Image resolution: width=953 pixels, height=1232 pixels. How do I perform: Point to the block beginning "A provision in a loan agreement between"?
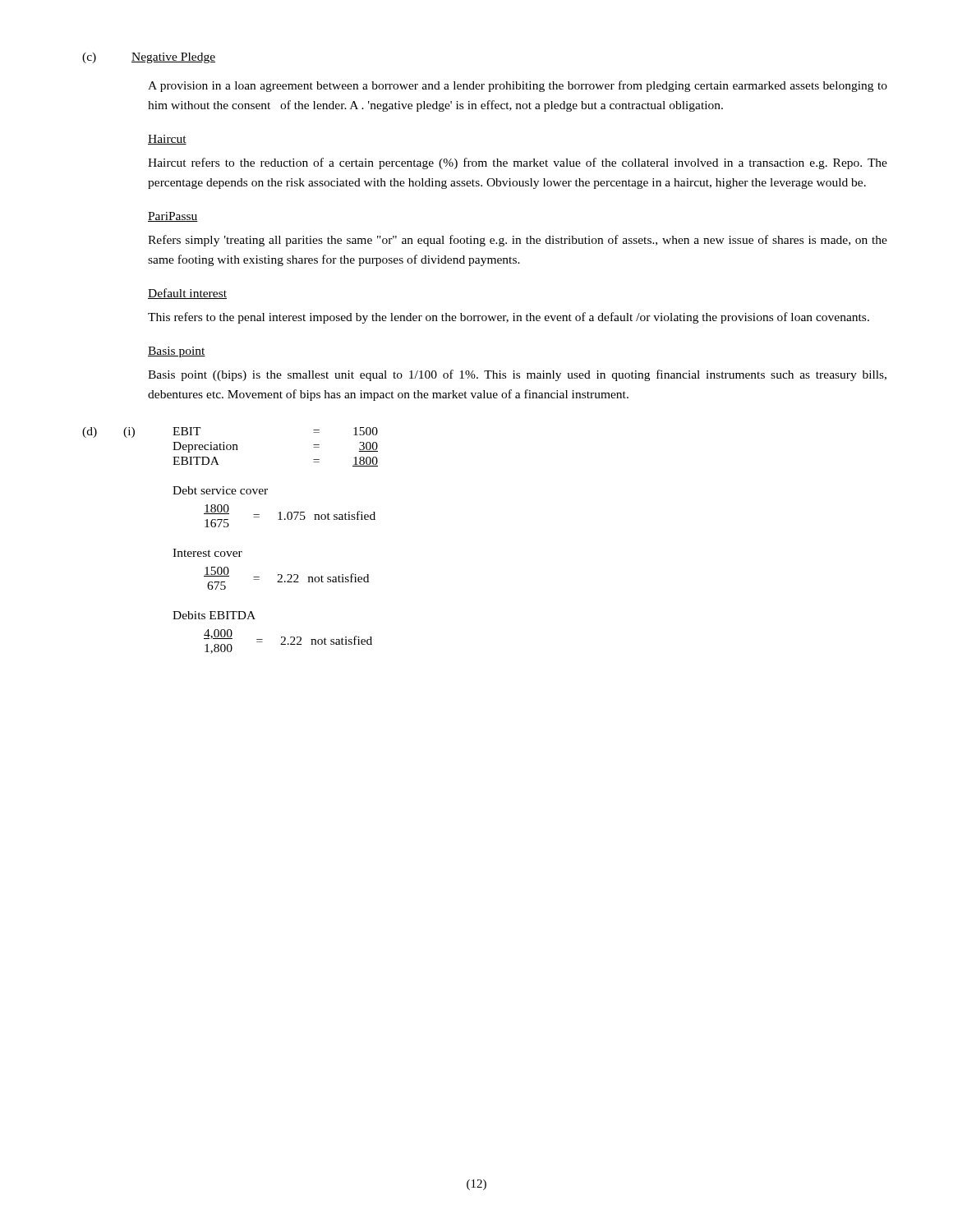click(x=518, y=95)
